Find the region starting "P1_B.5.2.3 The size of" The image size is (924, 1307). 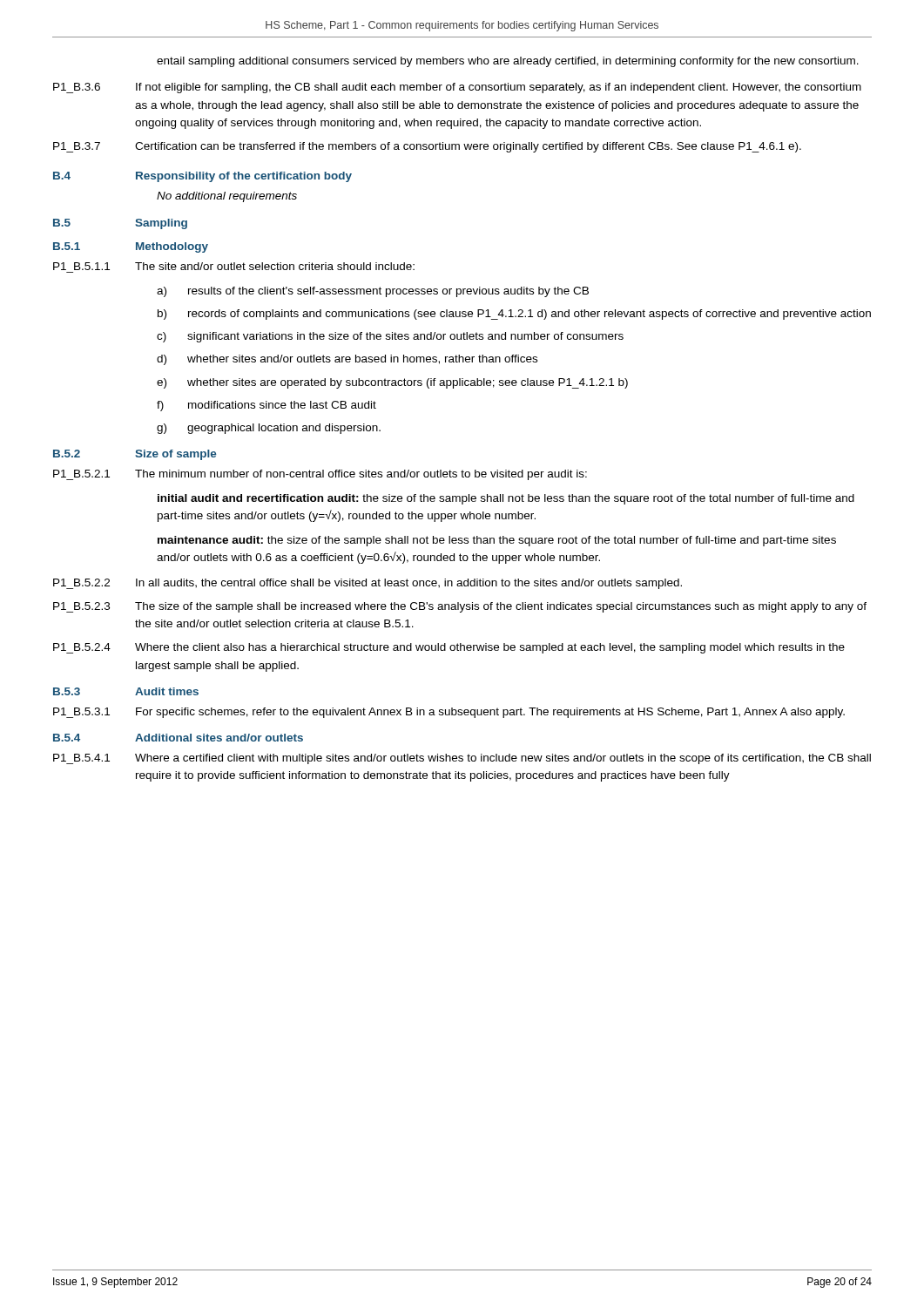[462, 615]
